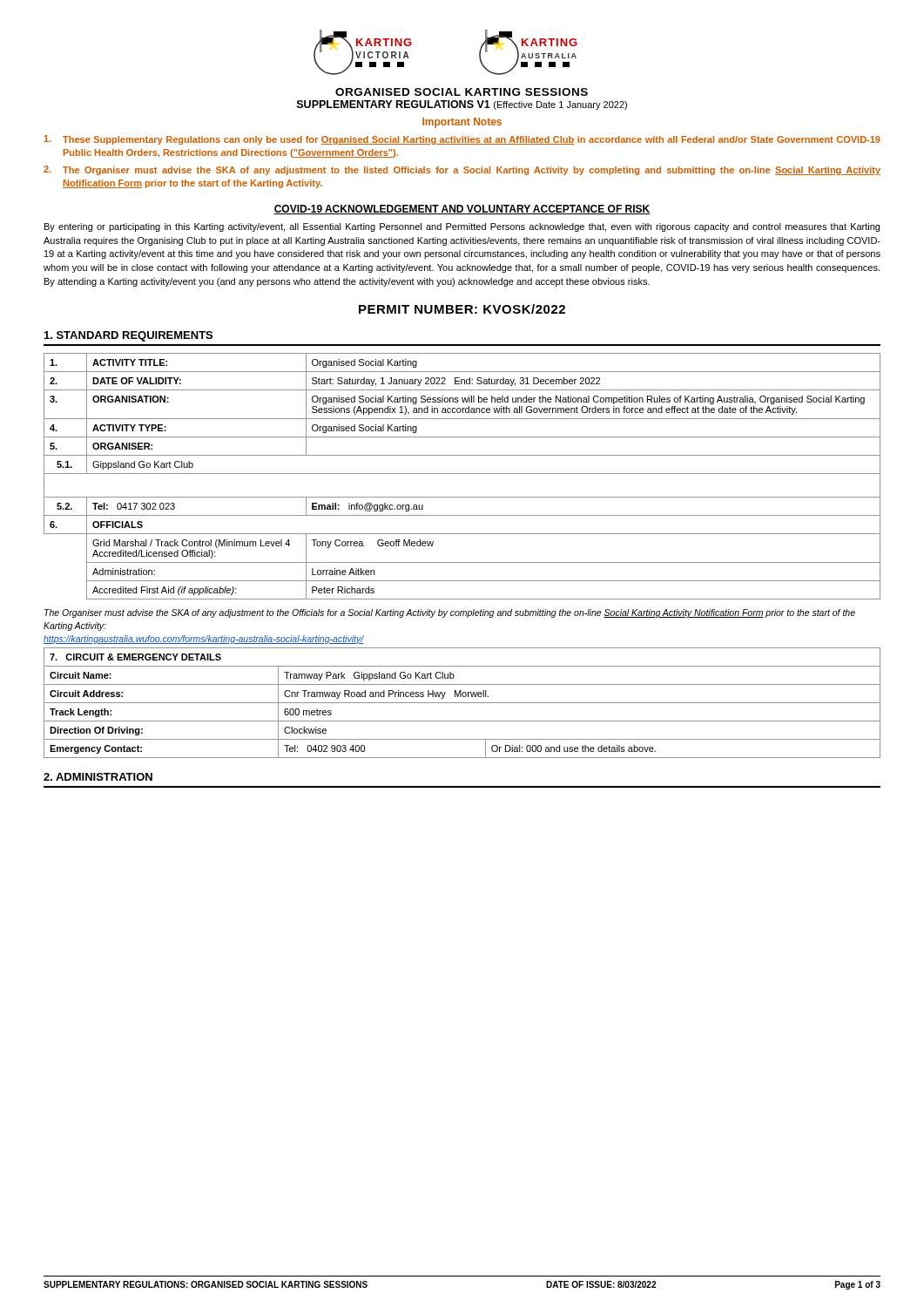This screenshot has height=1307, width=924.
Task: Click the passage that begins "2. The Organiser must"
Action: tap(462, 177)
